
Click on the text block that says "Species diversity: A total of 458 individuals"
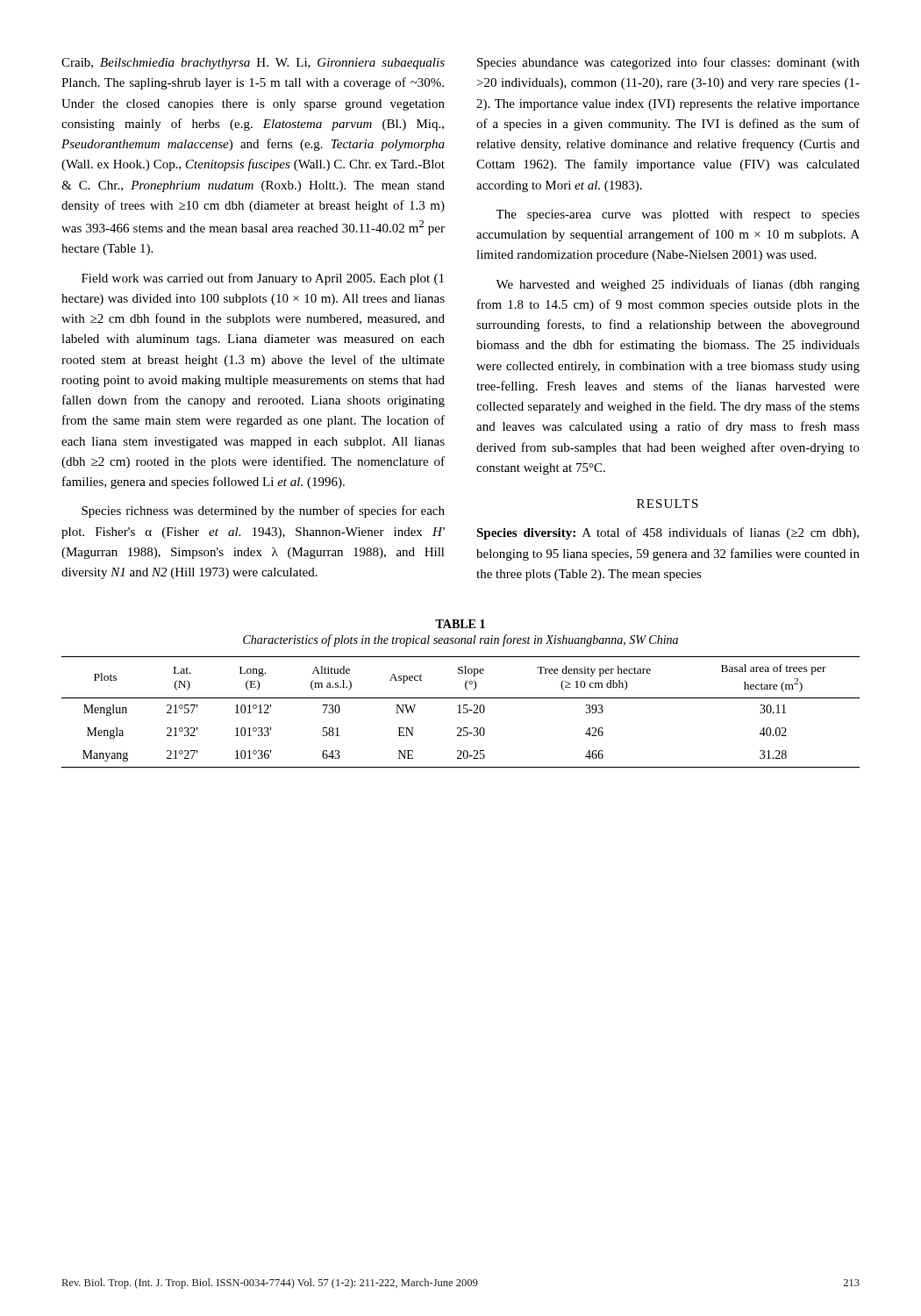(x=668, y=553)
